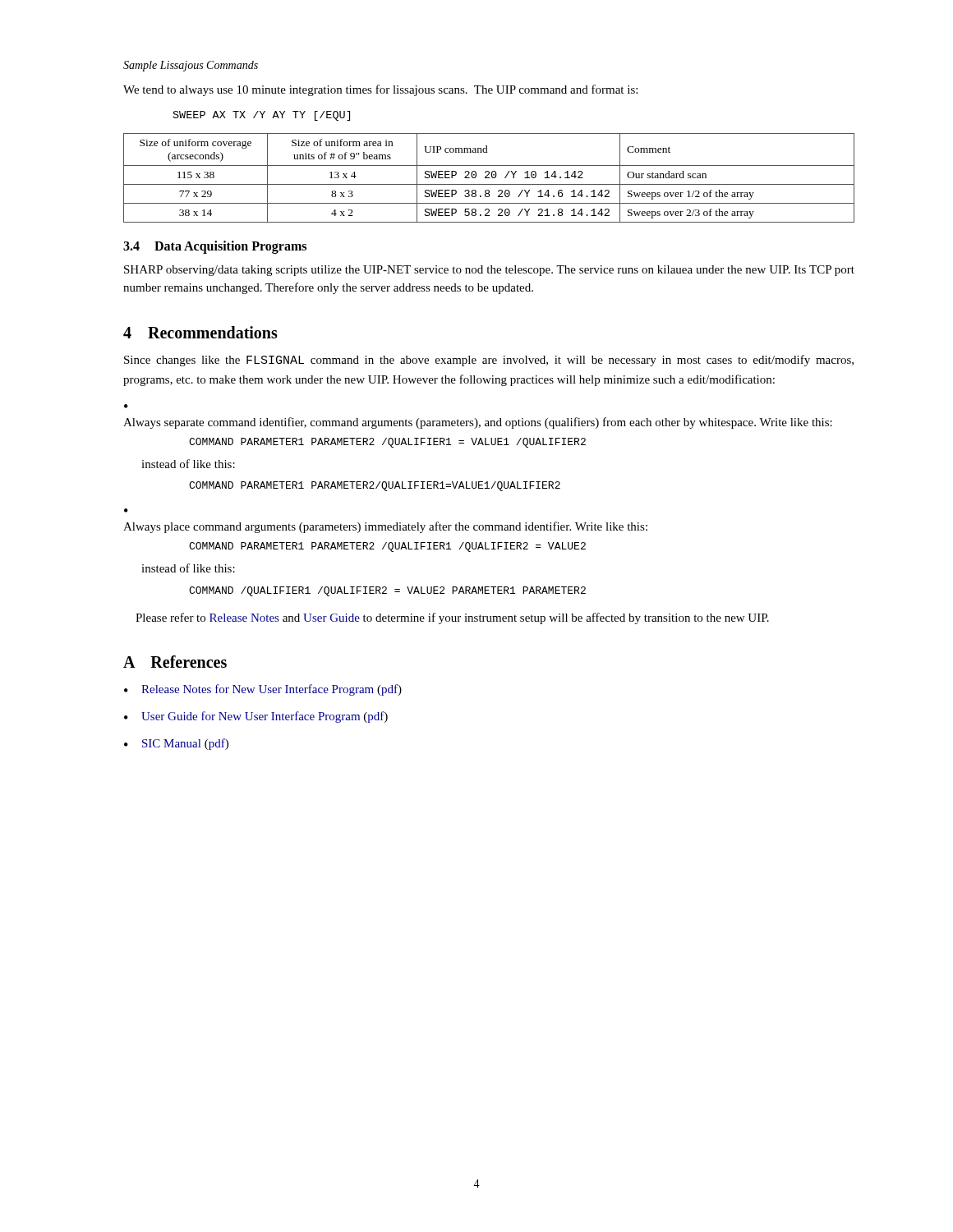This screenshot has height=1232, width=953.
Task: Where does it say "A References"?
Action: [175, 662]
